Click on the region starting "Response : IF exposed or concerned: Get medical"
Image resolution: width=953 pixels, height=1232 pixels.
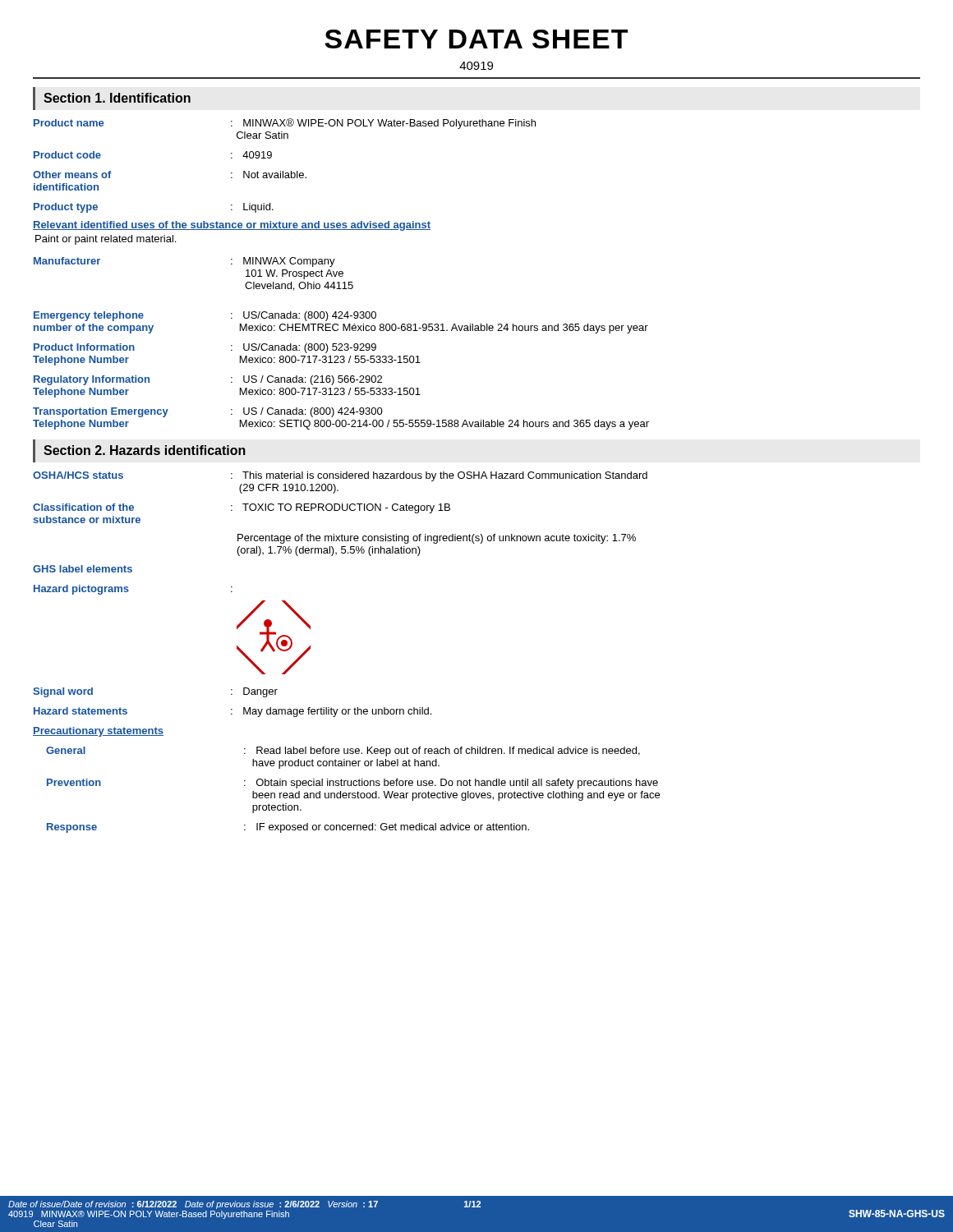click(476, 827)
